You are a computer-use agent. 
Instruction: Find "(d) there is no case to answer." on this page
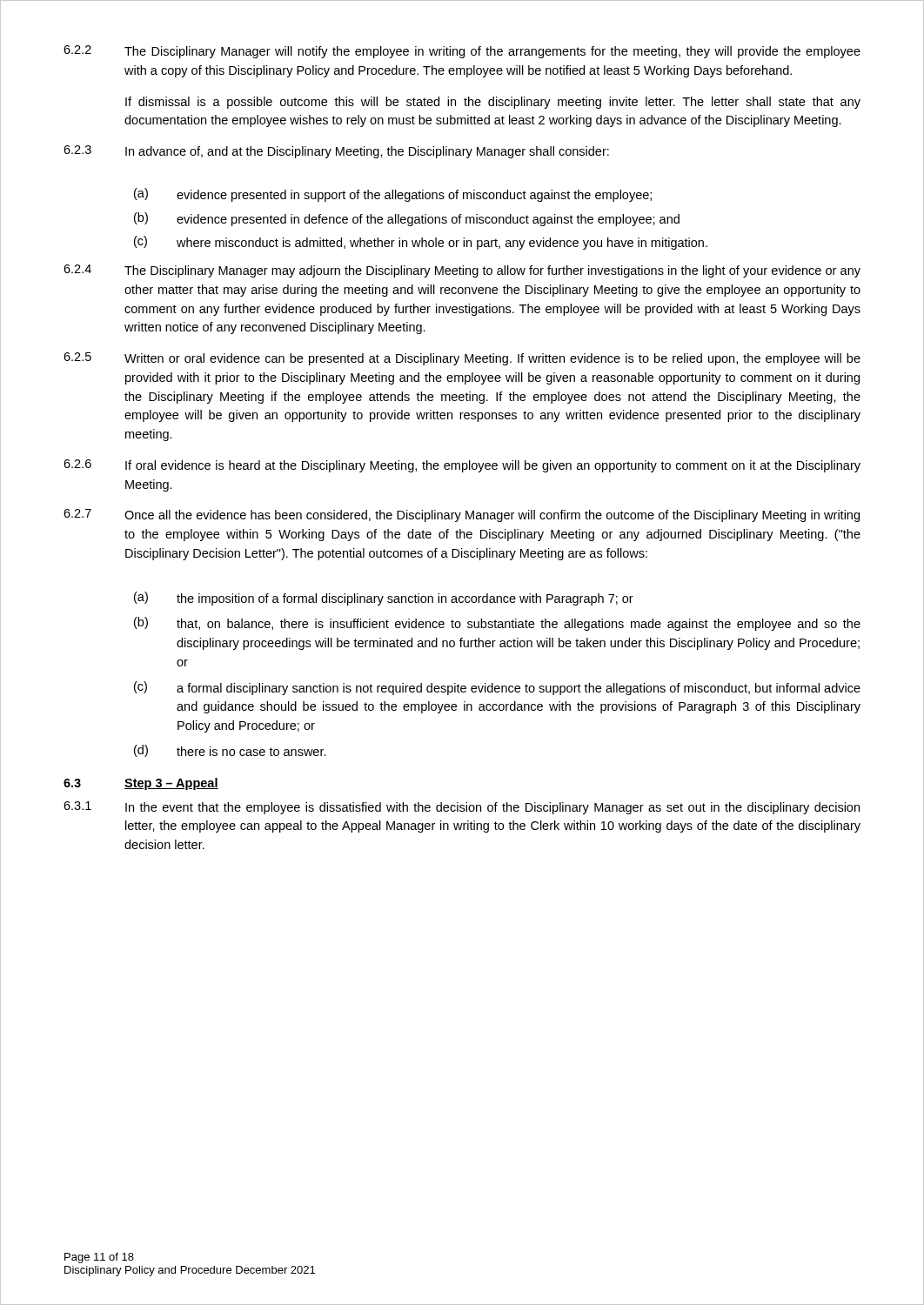pyautogui.click(x=230, y=751)
